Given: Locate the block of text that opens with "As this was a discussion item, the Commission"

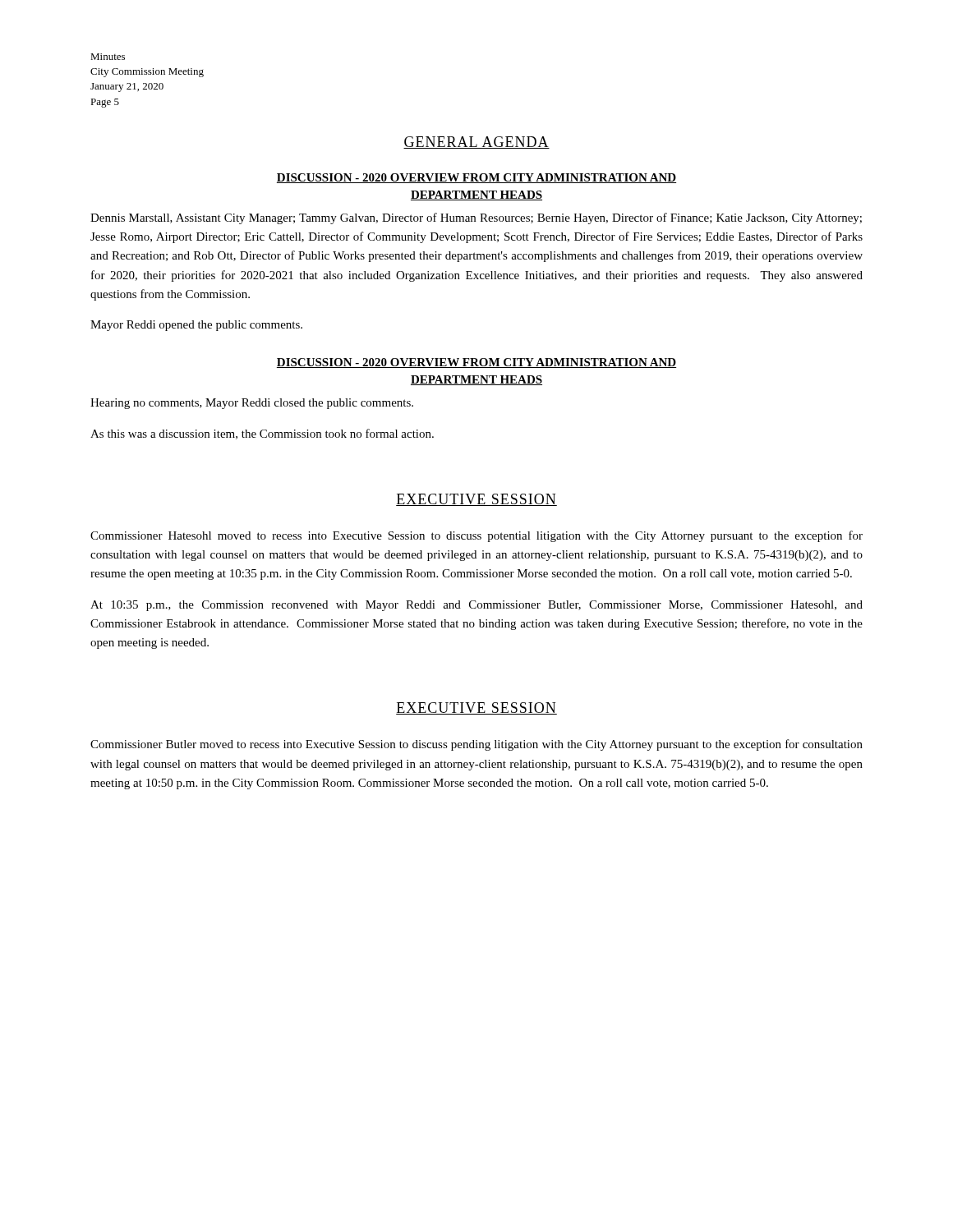Looking at the screenshot, I should [x=262, y=433].
